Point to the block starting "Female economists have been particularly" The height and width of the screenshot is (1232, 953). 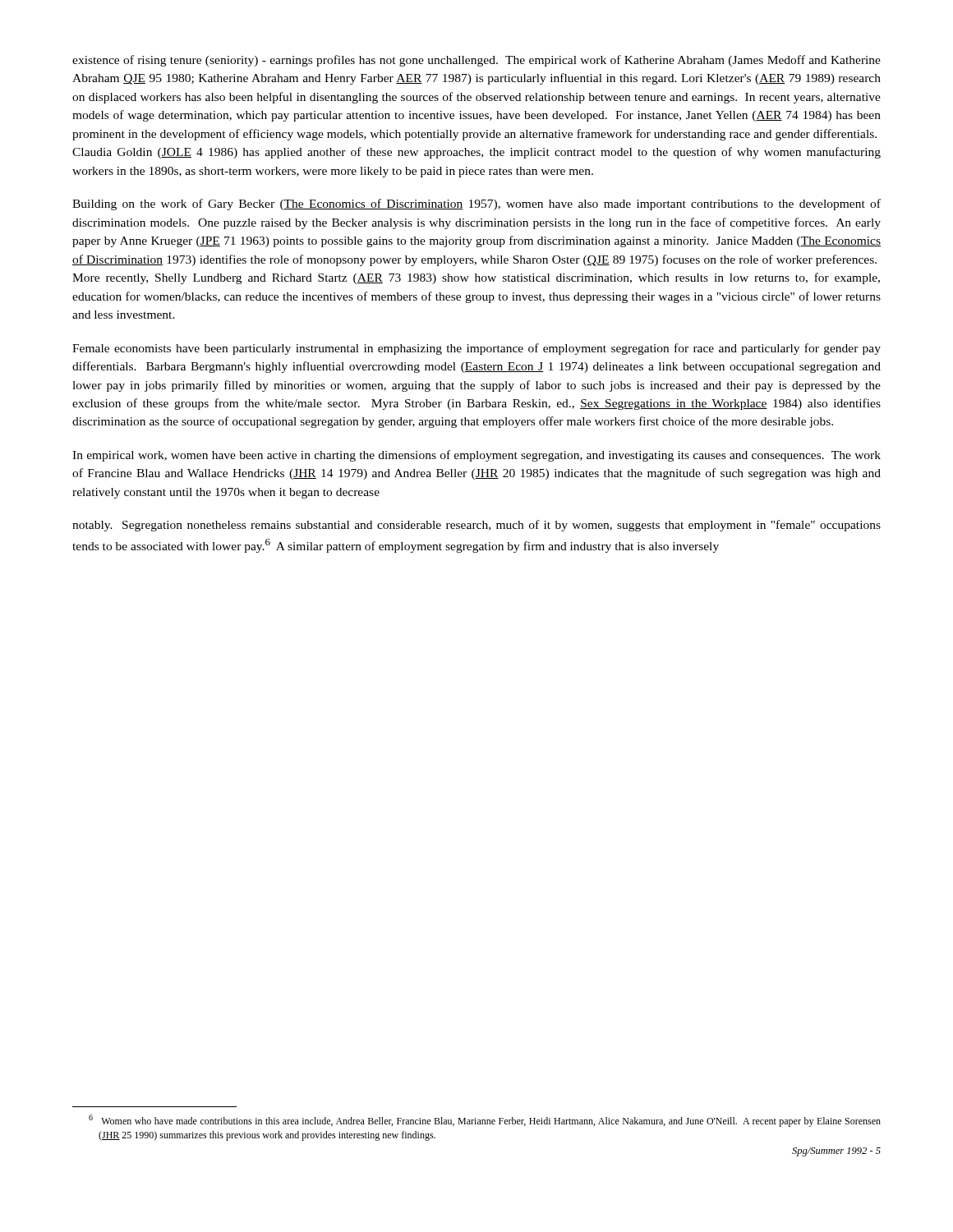[x=476, y=384]
